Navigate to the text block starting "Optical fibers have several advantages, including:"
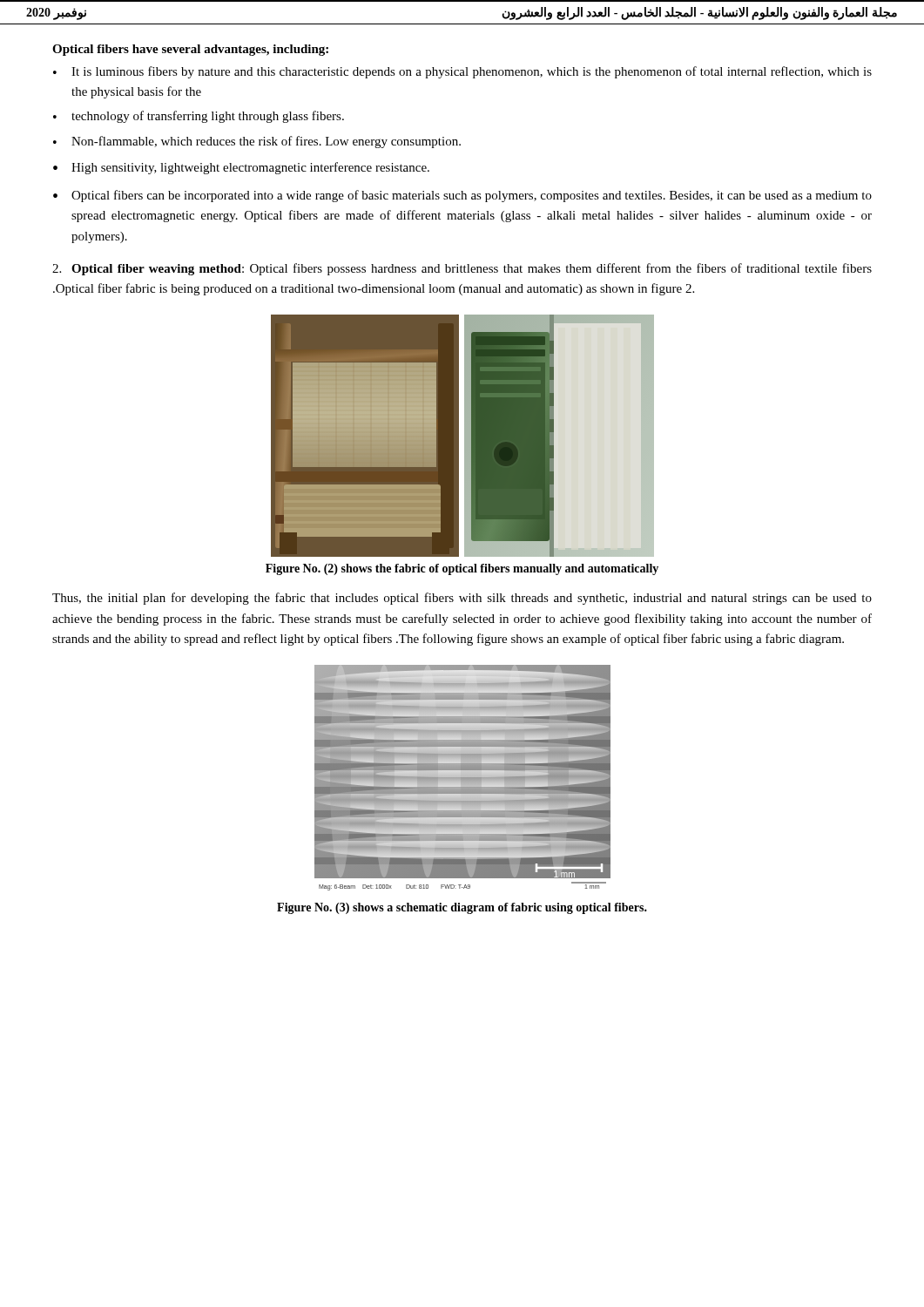Viewport: 924px width, 1307px height. pyautogui.click(x=191, y=49)
